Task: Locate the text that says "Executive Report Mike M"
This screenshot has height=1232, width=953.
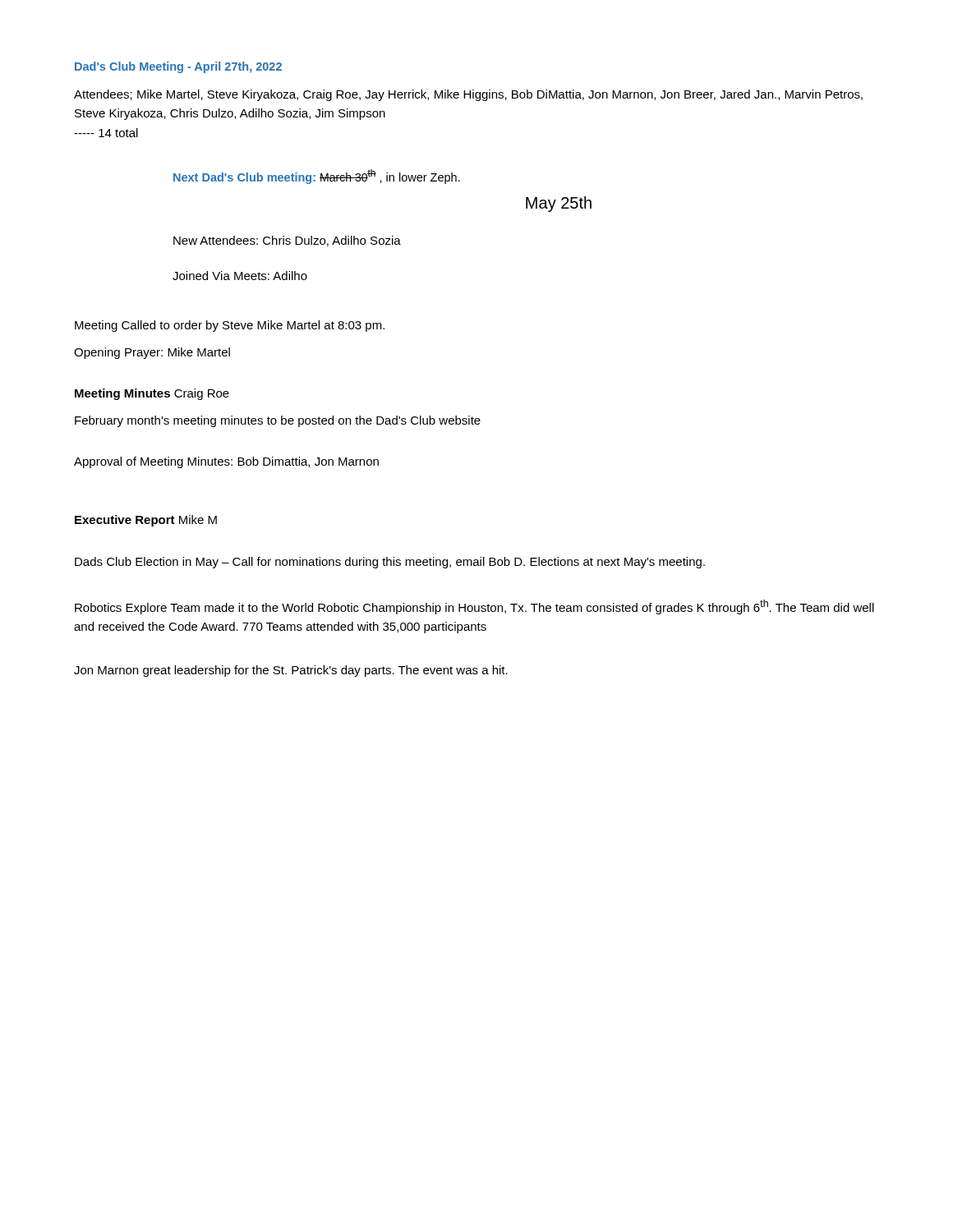Action: [x=146, y=519]
